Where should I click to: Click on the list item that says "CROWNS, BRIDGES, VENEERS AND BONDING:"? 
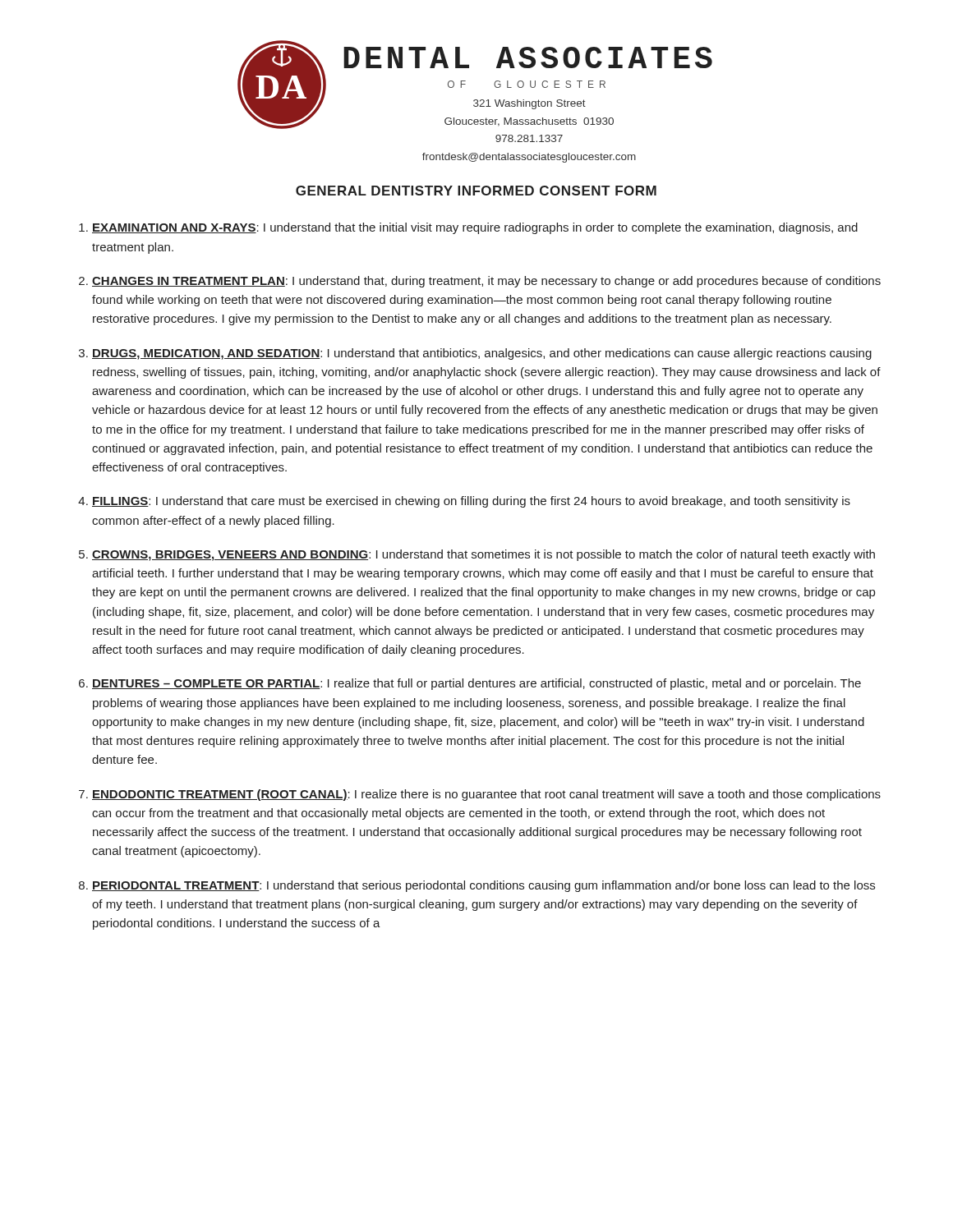point(484,602)
